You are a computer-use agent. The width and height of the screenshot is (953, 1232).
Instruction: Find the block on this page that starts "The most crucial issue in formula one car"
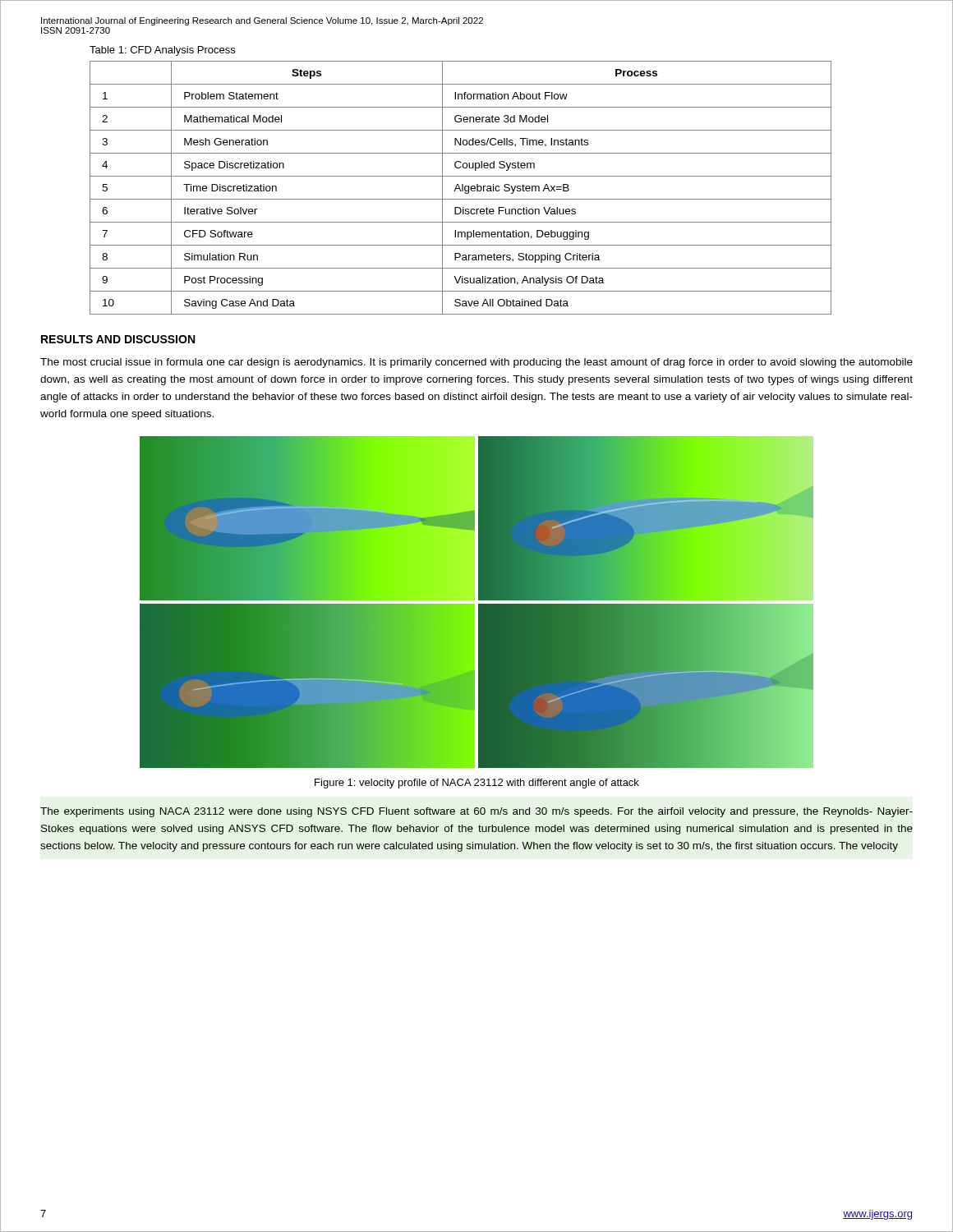coord(476,388)
